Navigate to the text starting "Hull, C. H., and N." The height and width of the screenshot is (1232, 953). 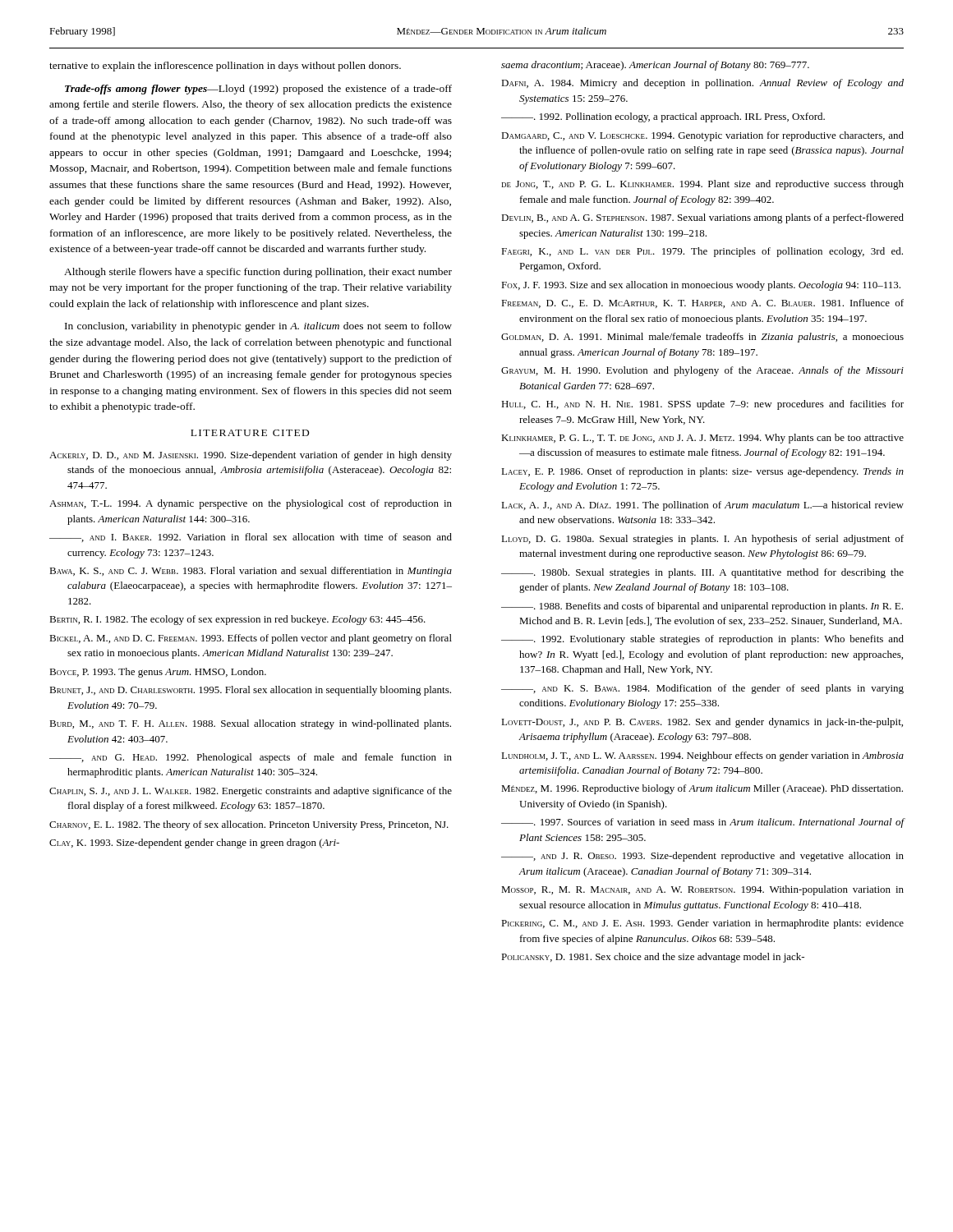tap(702, 411)
